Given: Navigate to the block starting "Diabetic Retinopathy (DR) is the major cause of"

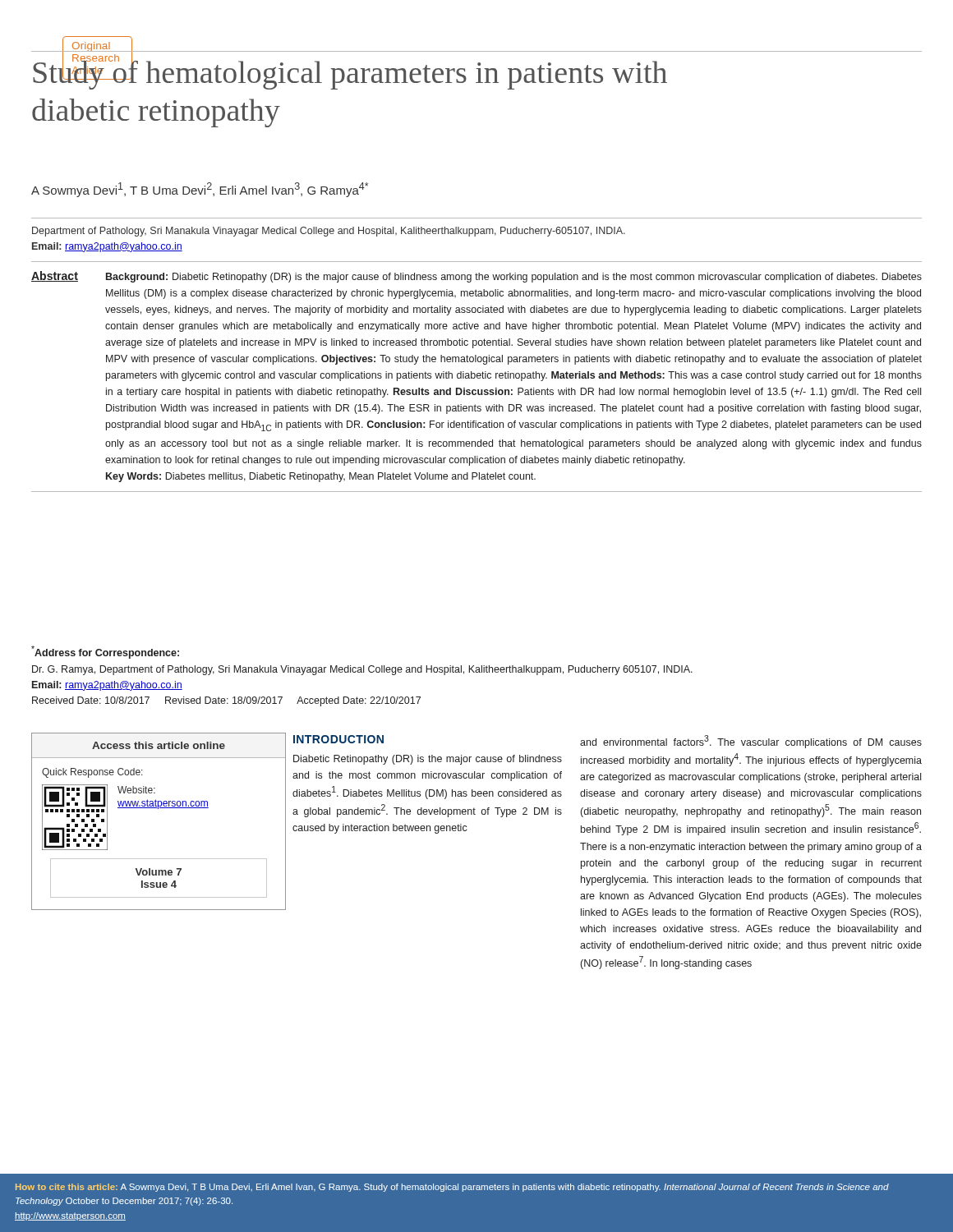Looking at the screenshot, I should pyautogui.click(x=427, y=794).
